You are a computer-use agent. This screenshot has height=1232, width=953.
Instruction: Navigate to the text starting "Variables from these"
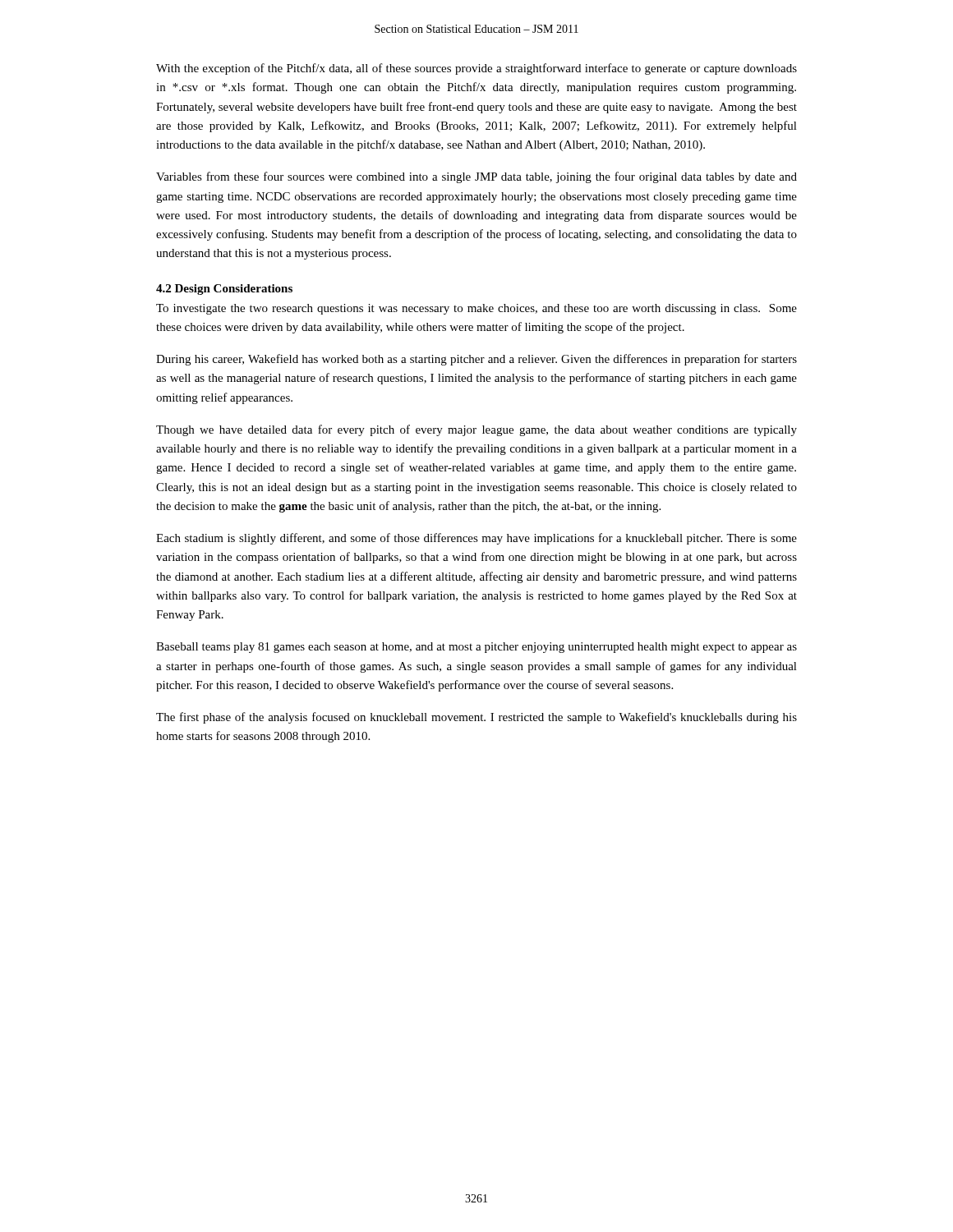(x=476, y=215)
